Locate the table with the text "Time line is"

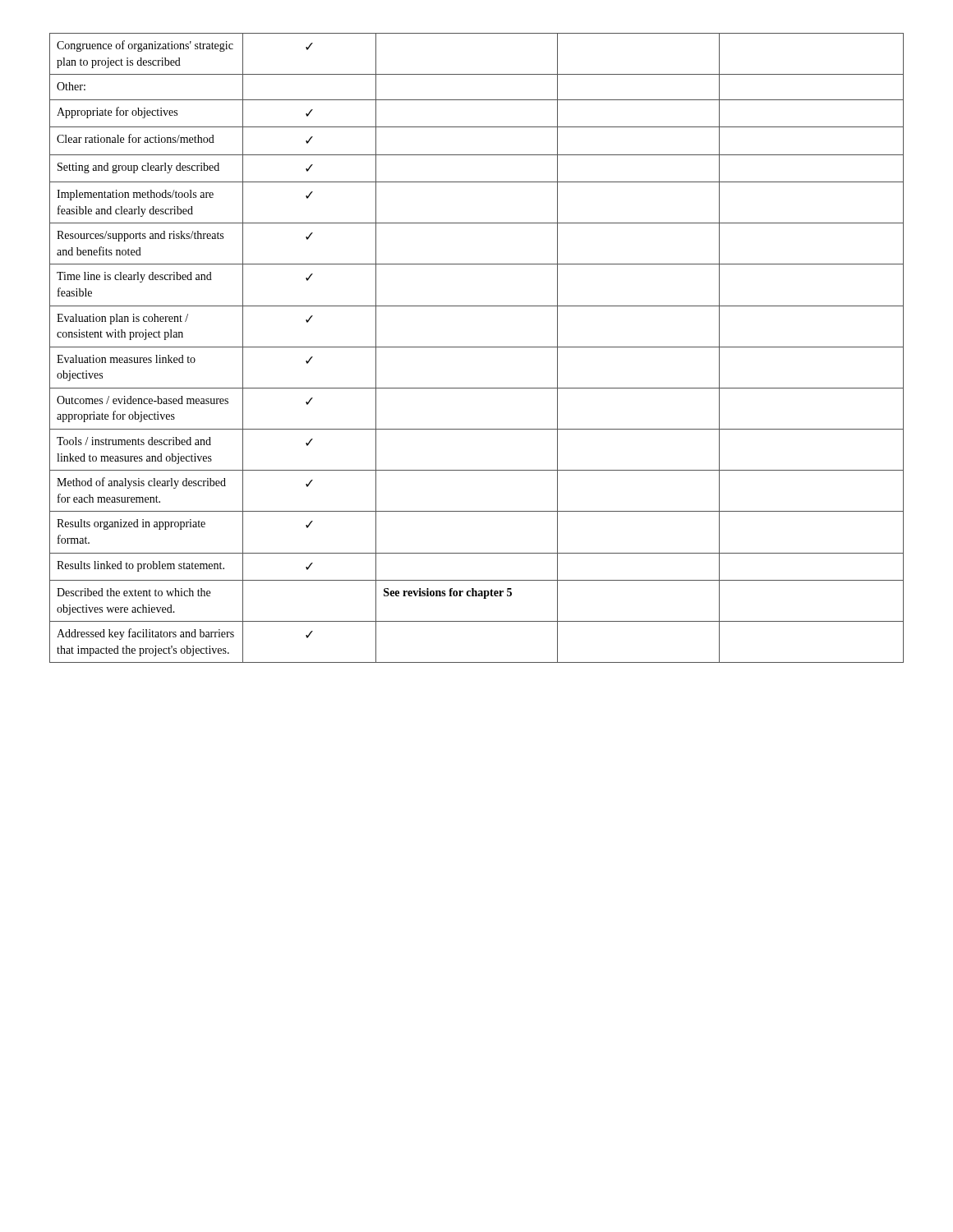pyautogui.click(x=476, y=348)
